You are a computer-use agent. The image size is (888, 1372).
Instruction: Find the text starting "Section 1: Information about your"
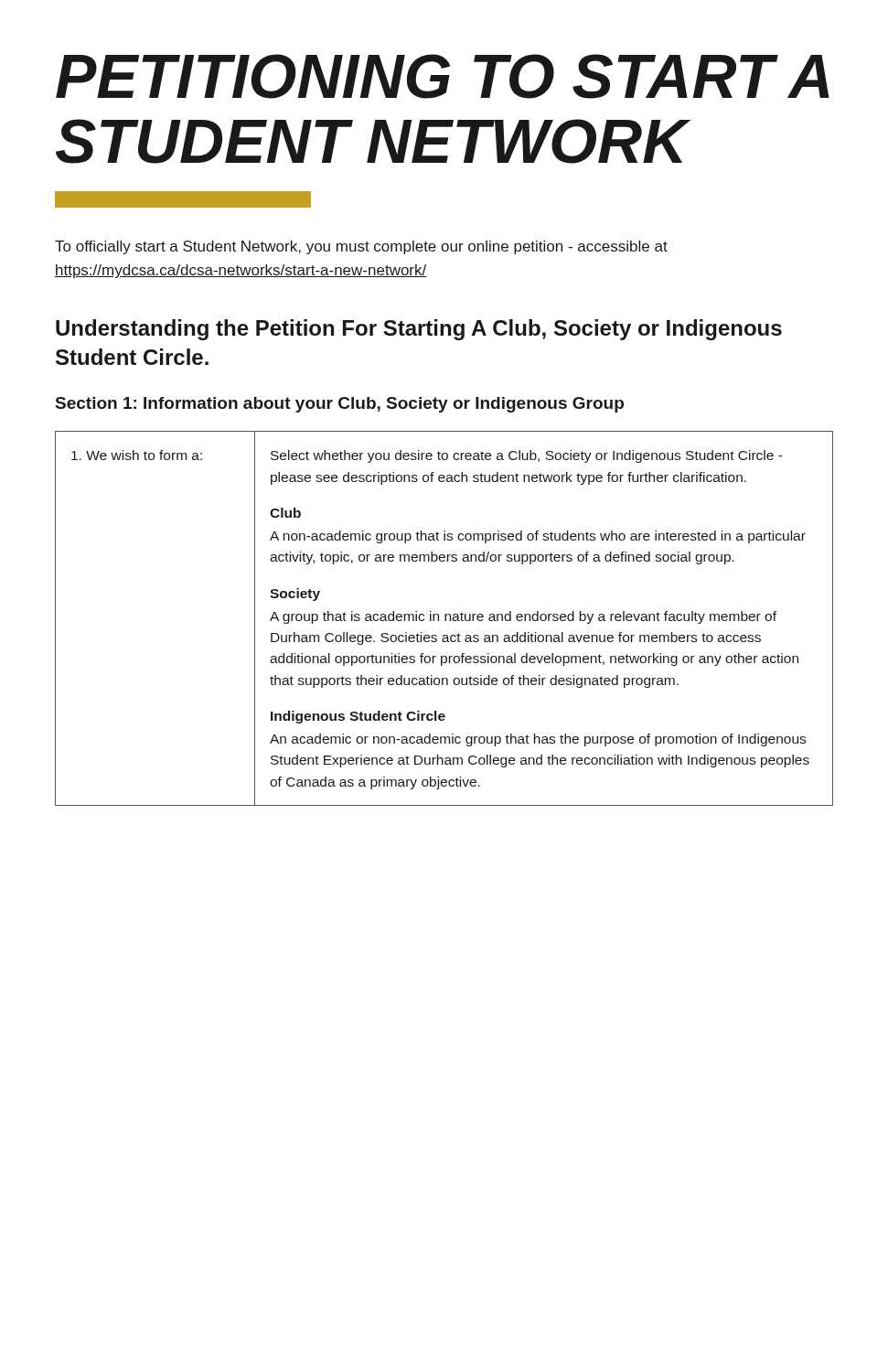pos(340,403)
